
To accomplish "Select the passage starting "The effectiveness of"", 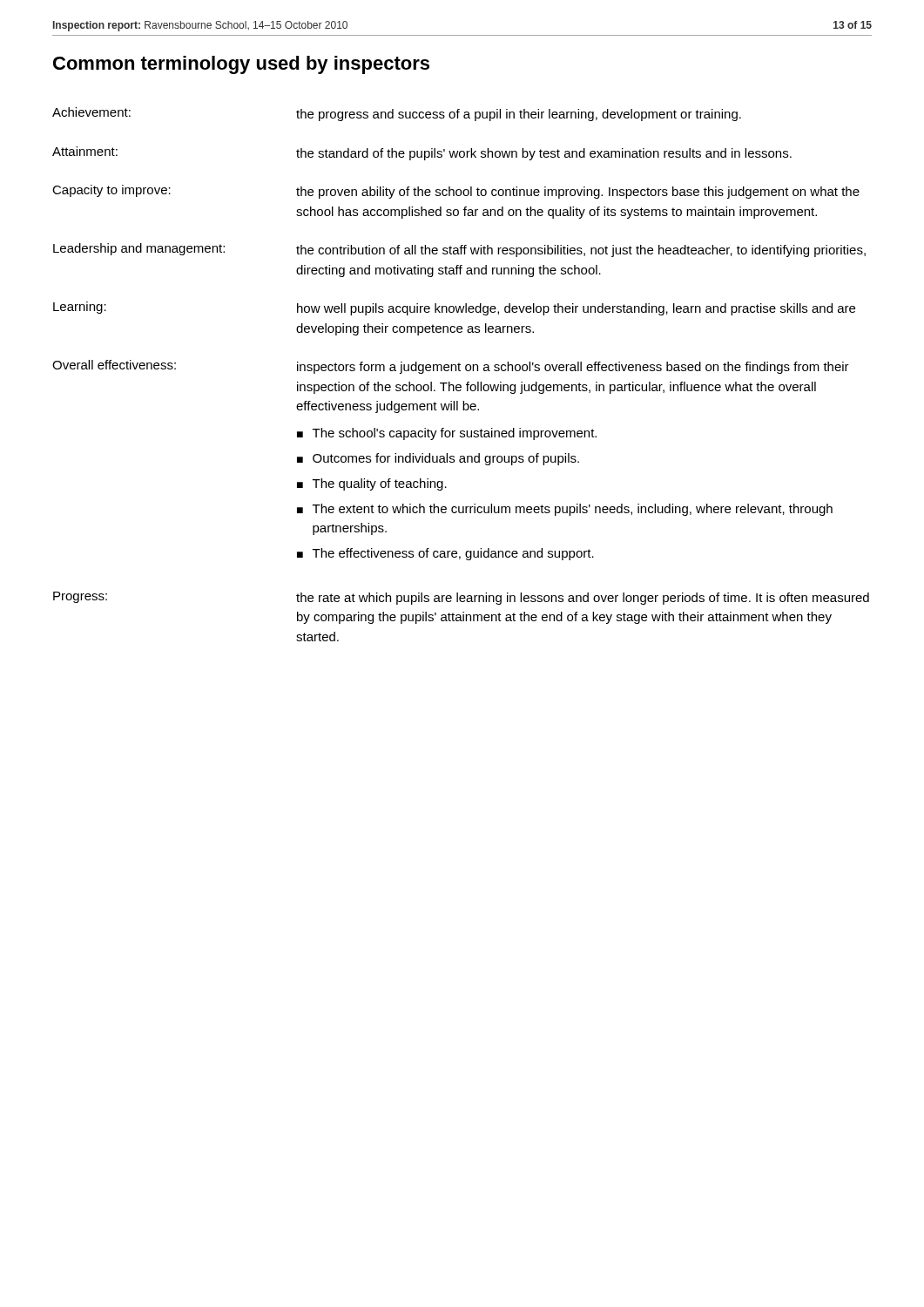I will click(x=592, y=553).
